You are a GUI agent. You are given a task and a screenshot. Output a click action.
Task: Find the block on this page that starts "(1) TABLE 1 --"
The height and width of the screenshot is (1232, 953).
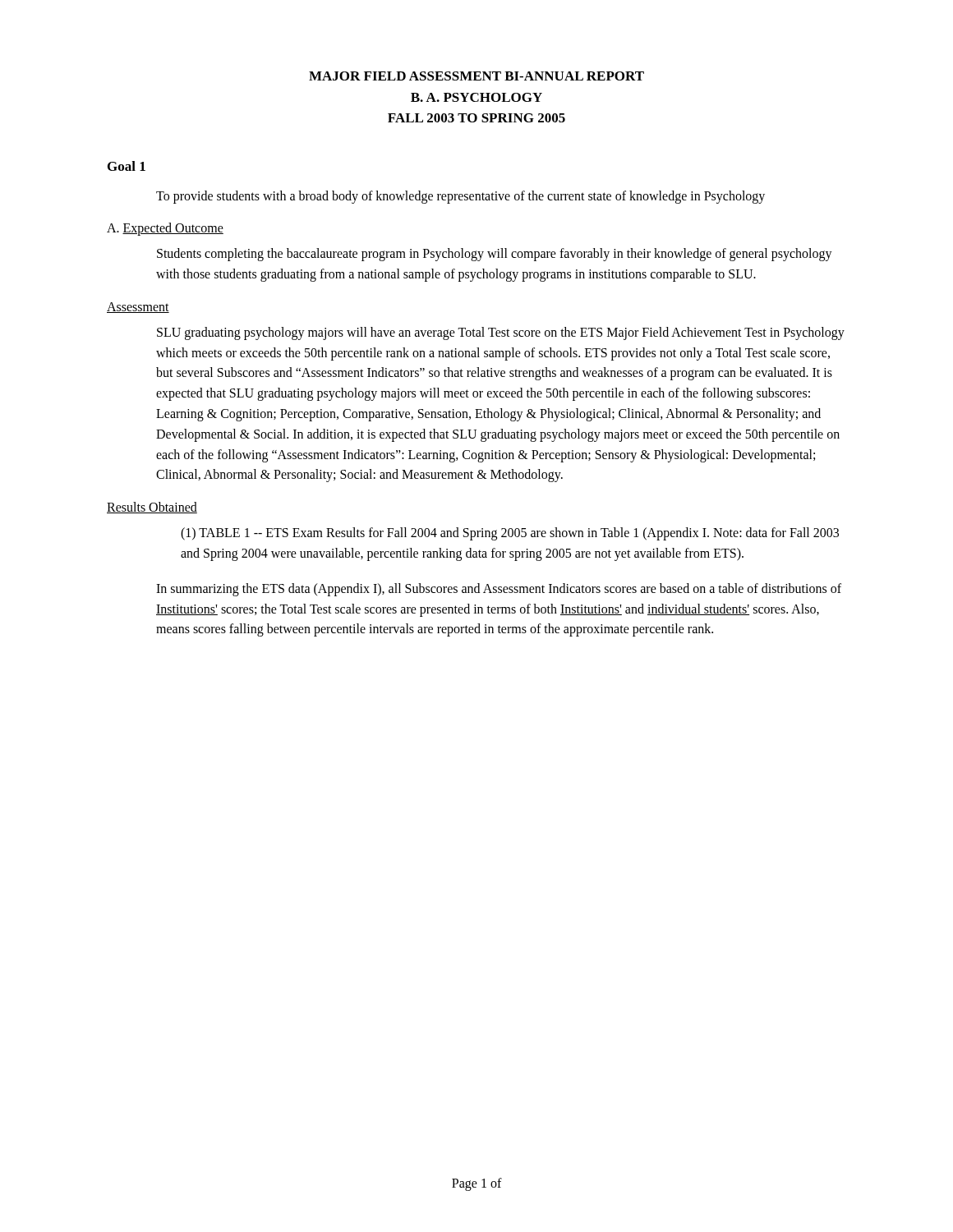[510, 543]
